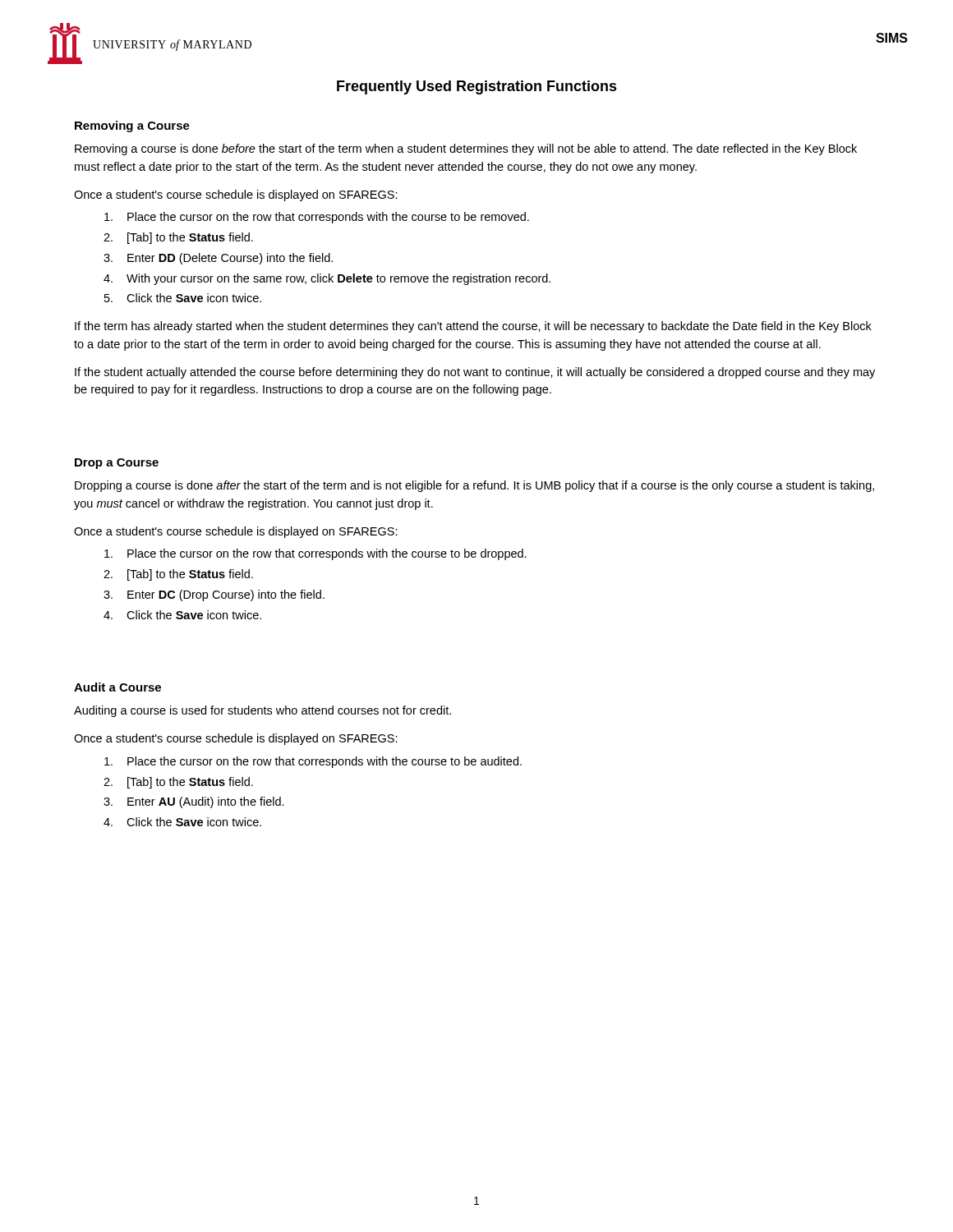The width and height of the screenshot is (953, 1232).
Task: Locate the block of text that opens with "Removing a course is"
Action: pyautogui.click(x=466, y=158)
